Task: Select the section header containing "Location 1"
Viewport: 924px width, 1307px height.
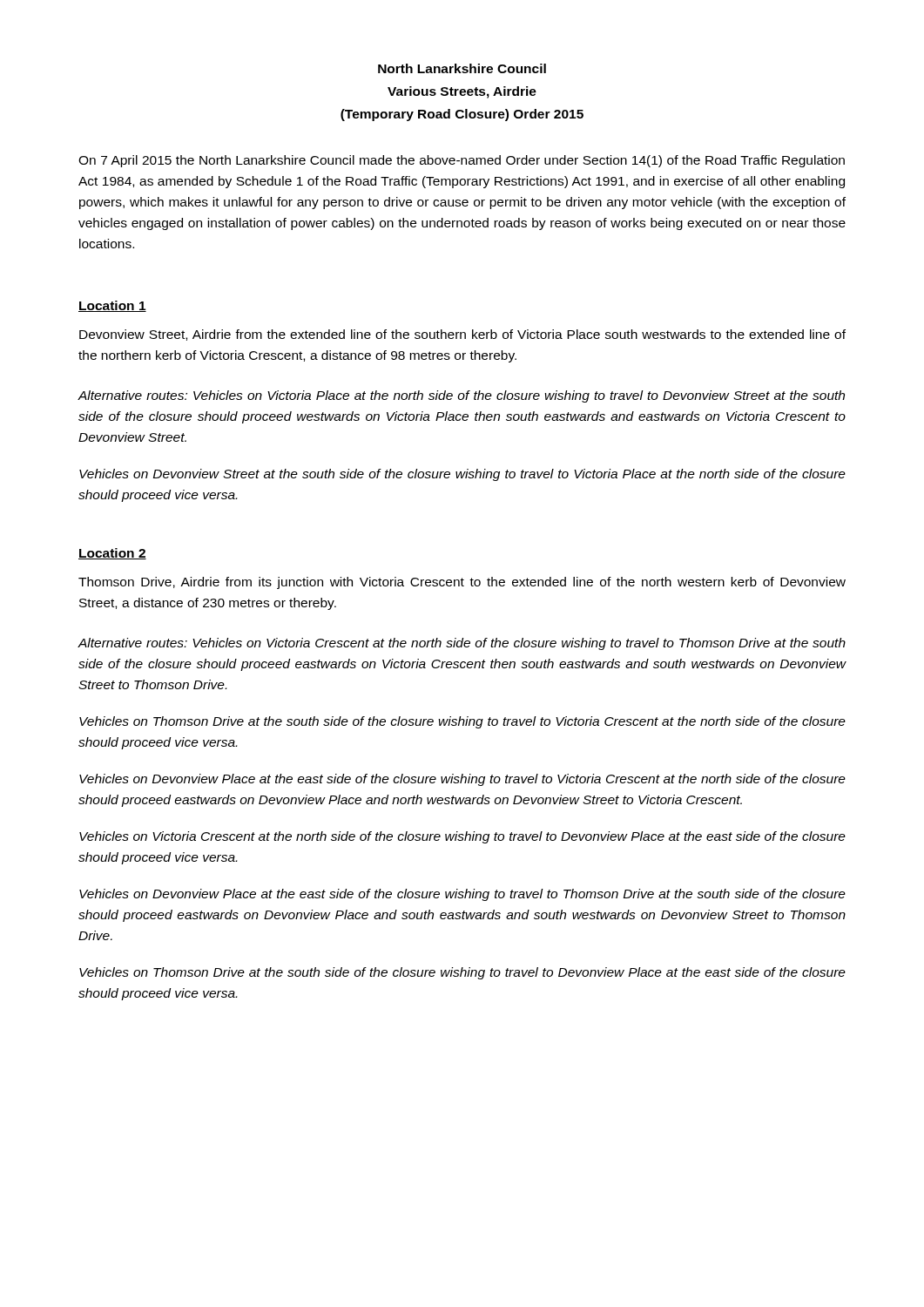Action: [112, 306]
